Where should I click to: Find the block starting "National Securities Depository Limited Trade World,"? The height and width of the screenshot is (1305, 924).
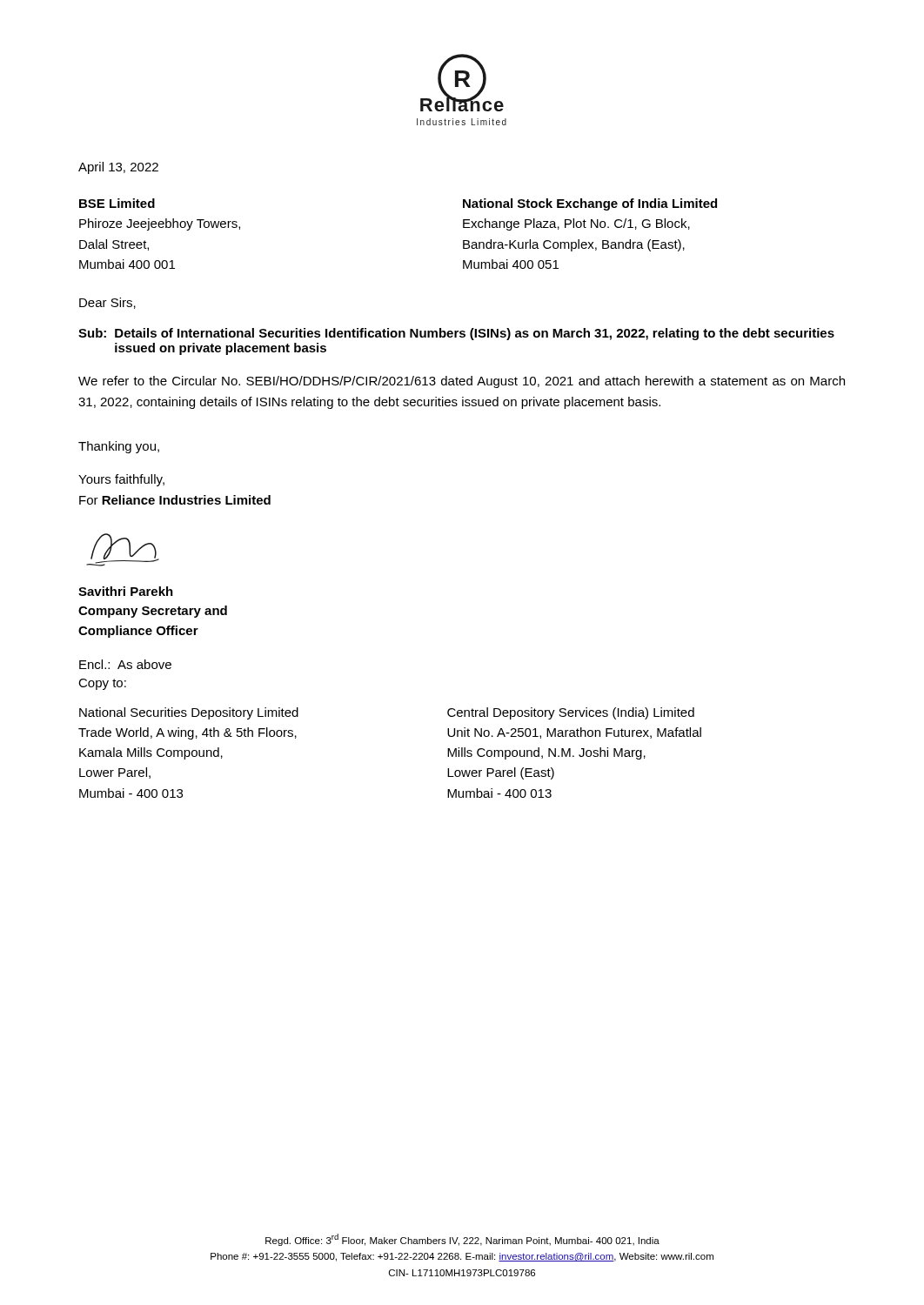tap(189, 752)
